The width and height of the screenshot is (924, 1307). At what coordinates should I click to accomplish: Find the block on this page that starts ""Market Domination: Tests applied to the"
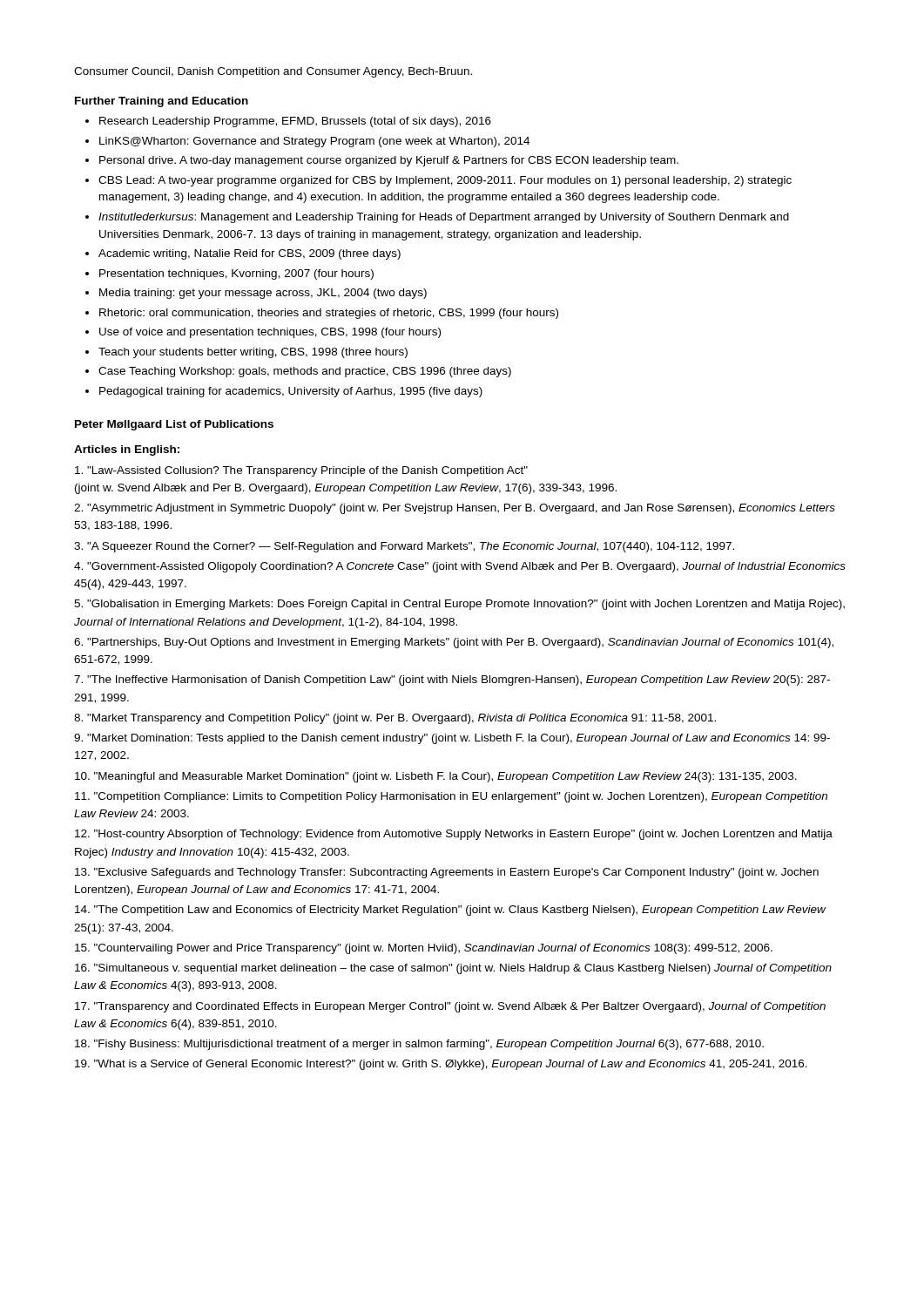[x=452, y=747]
